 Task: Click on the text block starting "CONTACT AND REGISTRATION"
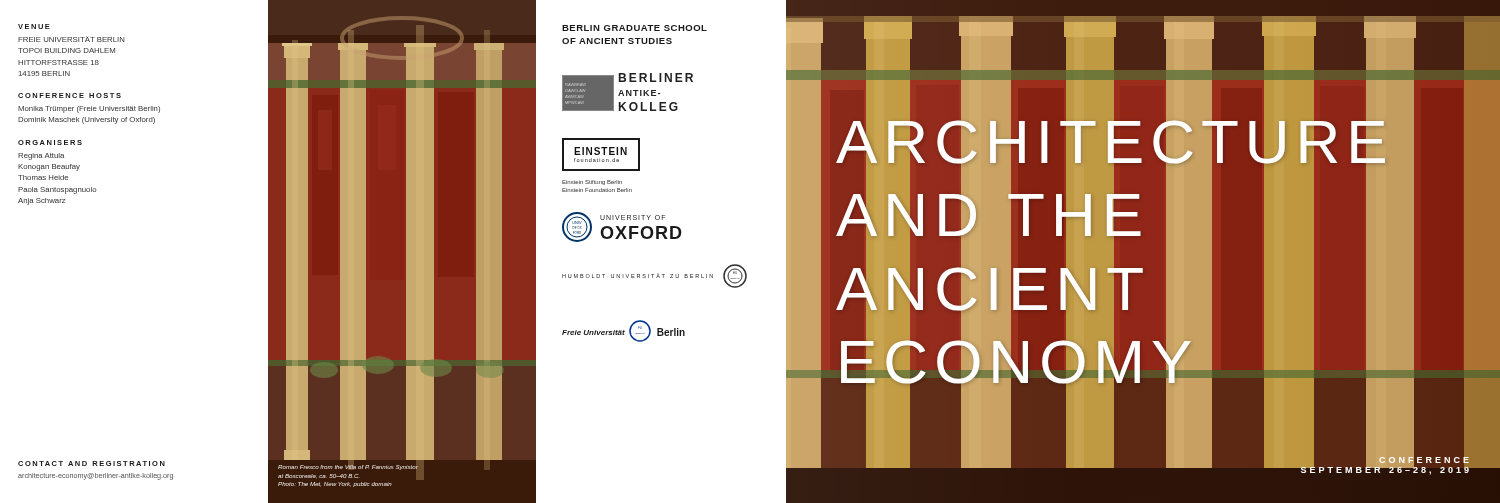(x=92, y=463)
